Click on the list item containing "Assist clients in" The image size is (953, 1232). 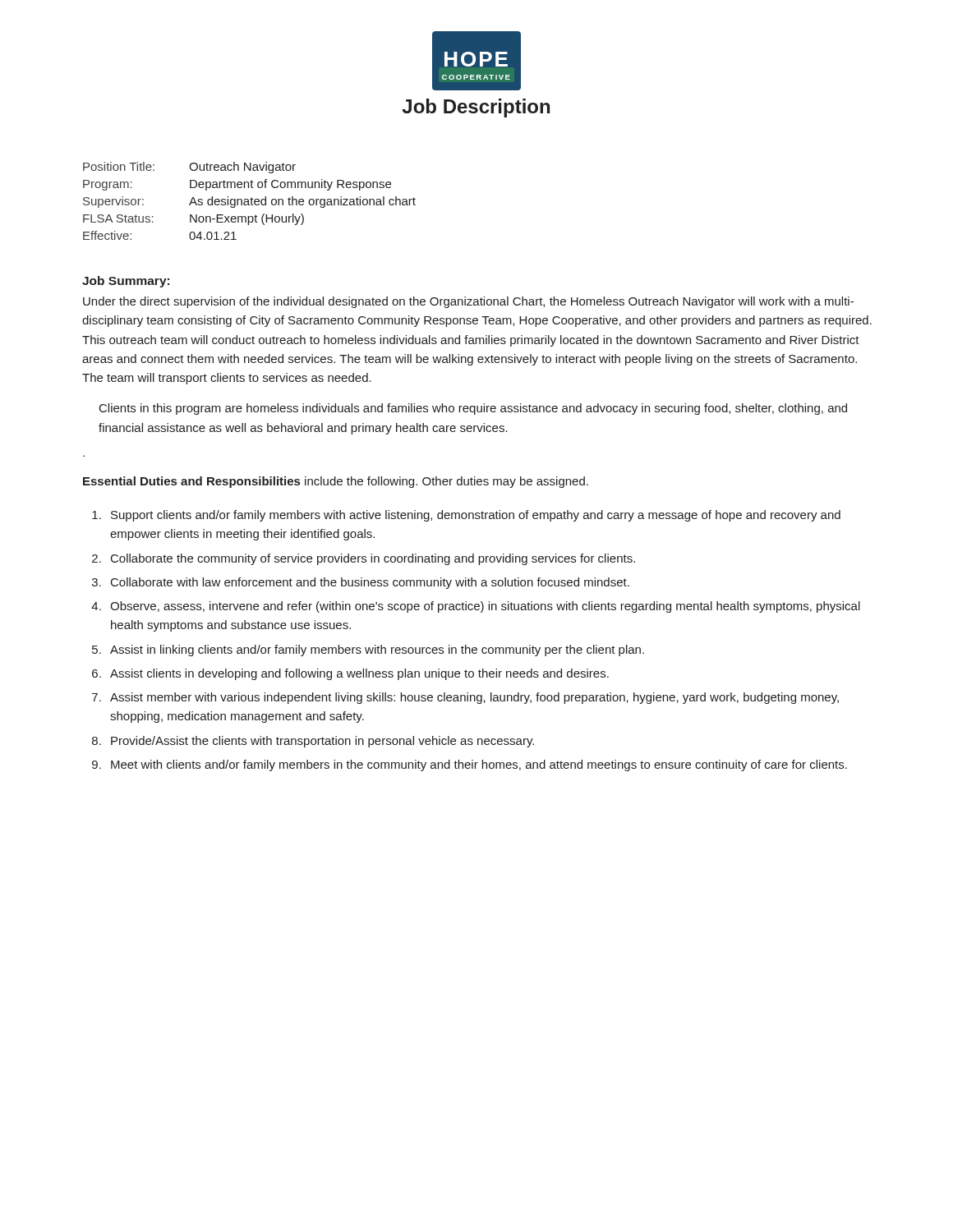[492, 673]
